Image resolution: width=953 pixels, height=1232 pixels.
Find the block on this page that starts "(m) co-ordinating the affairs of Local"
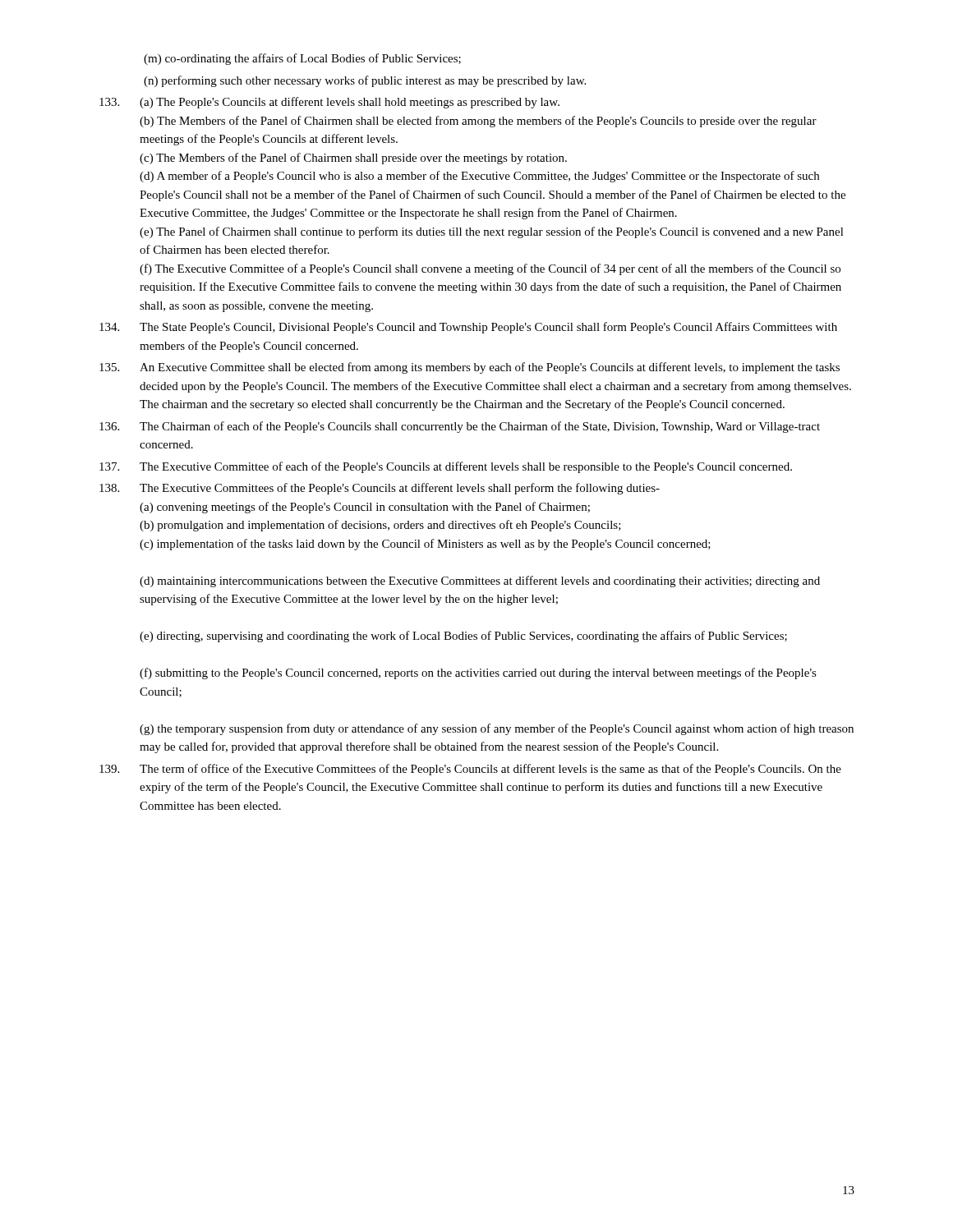pyautogui.click(x=303, y=58)
